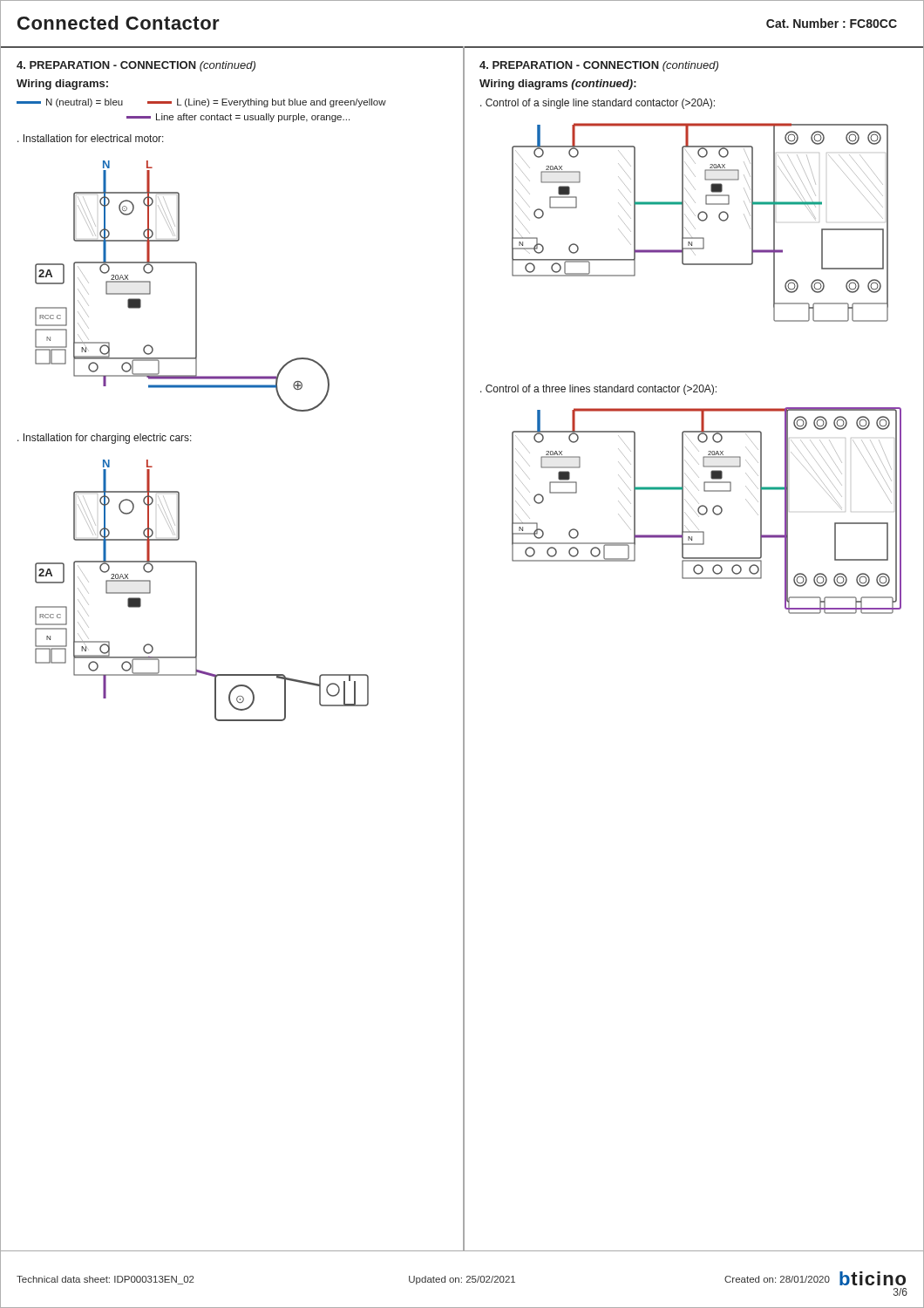The height and width of the screenshot is (1308, 924).
Task: Locate the passage starting ". Installation for charging electric cars:"
Action: [104, 438]
